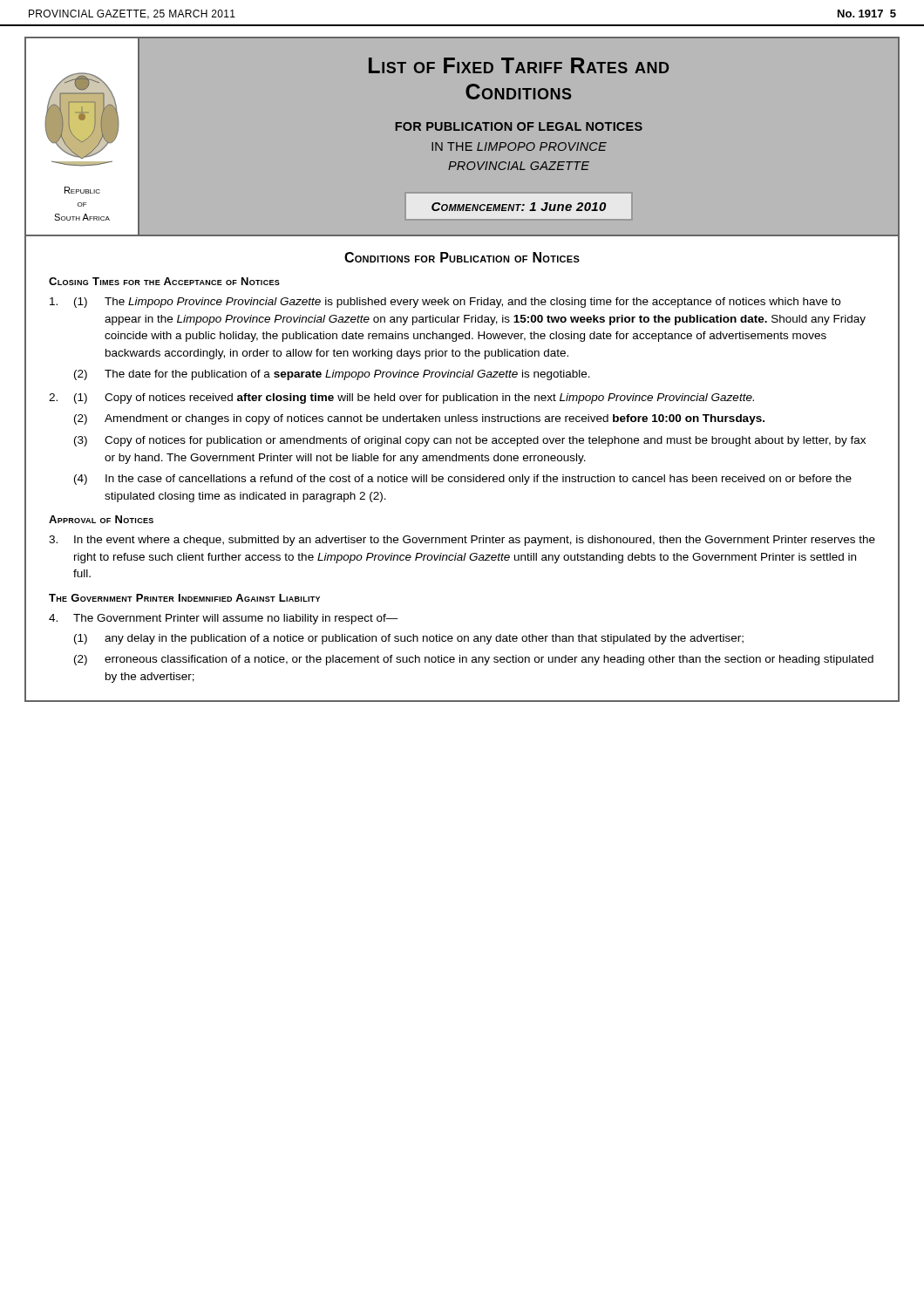Viewport: 924px width, 1308px height.
Task: Locate the text block that reads "FOR PUBLICATION OF LEGAL NOTICES"
Action: (x=519, y=146)
